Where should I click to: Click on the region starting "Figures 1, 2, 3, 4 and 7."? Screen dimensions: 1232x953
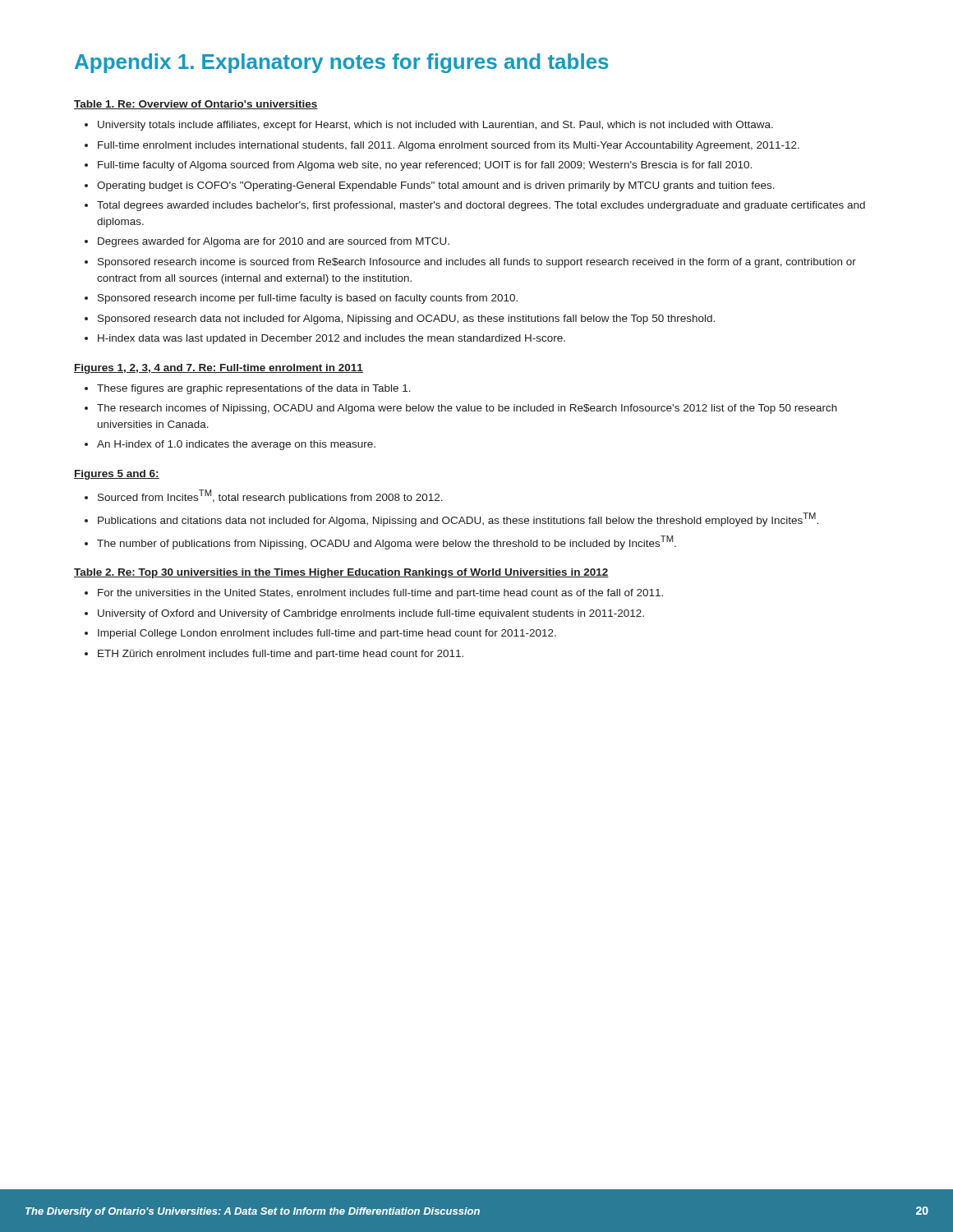tap(218, 367)
